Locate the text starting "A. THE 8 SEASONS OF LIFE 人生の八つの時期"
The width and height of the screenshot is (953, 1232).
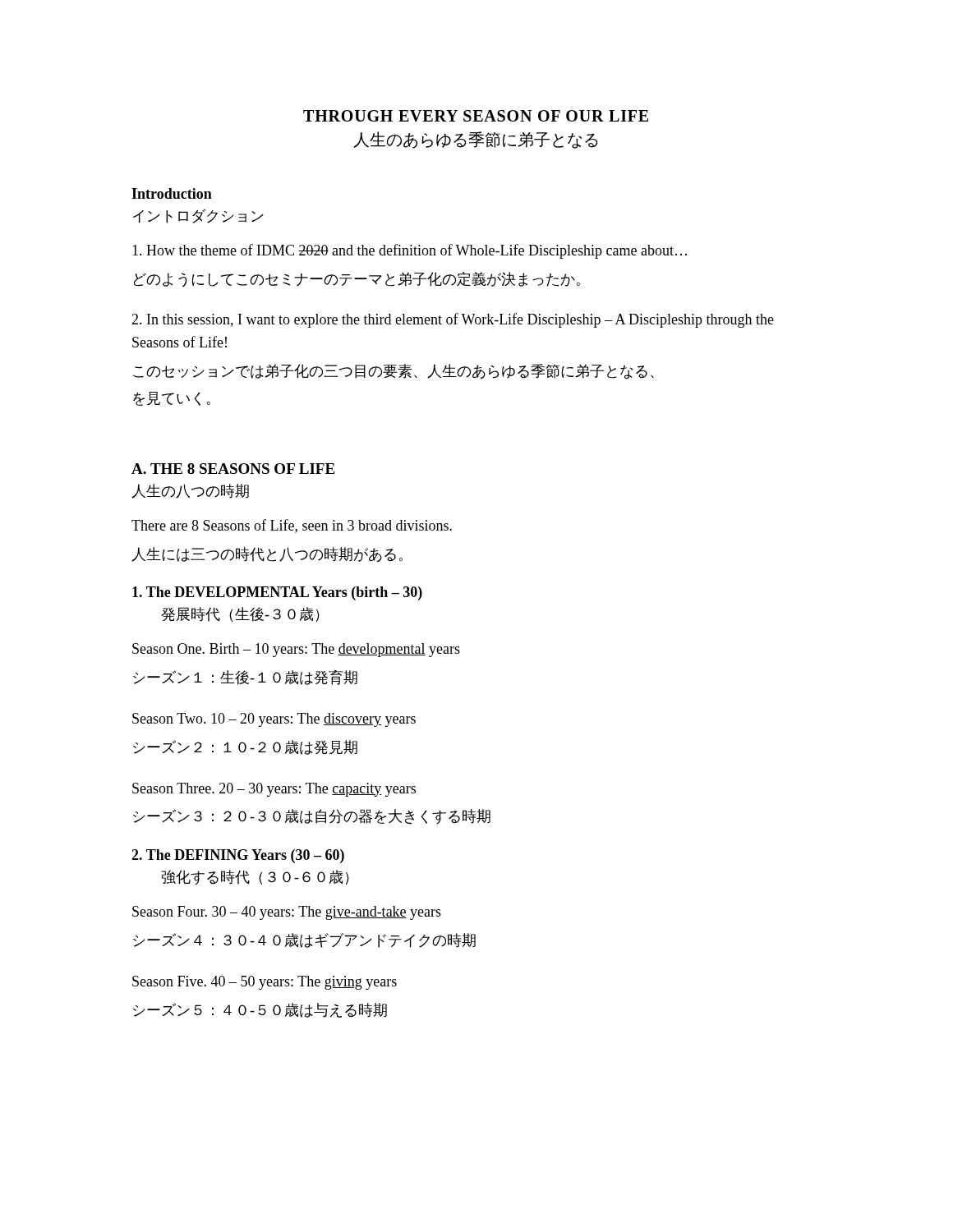(233, 469)
